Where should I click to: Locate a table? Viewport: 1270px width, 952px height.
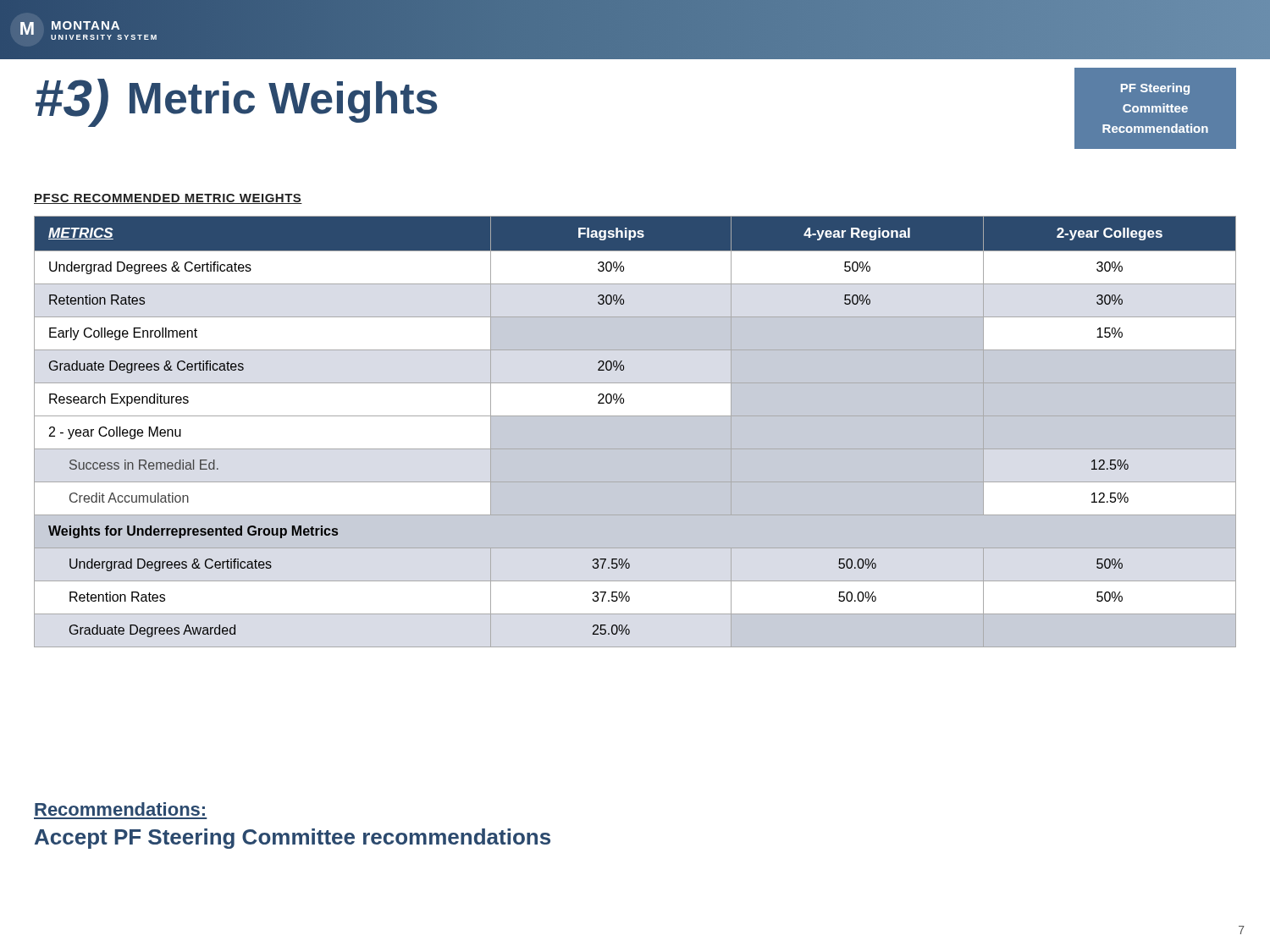coord(635,432)
